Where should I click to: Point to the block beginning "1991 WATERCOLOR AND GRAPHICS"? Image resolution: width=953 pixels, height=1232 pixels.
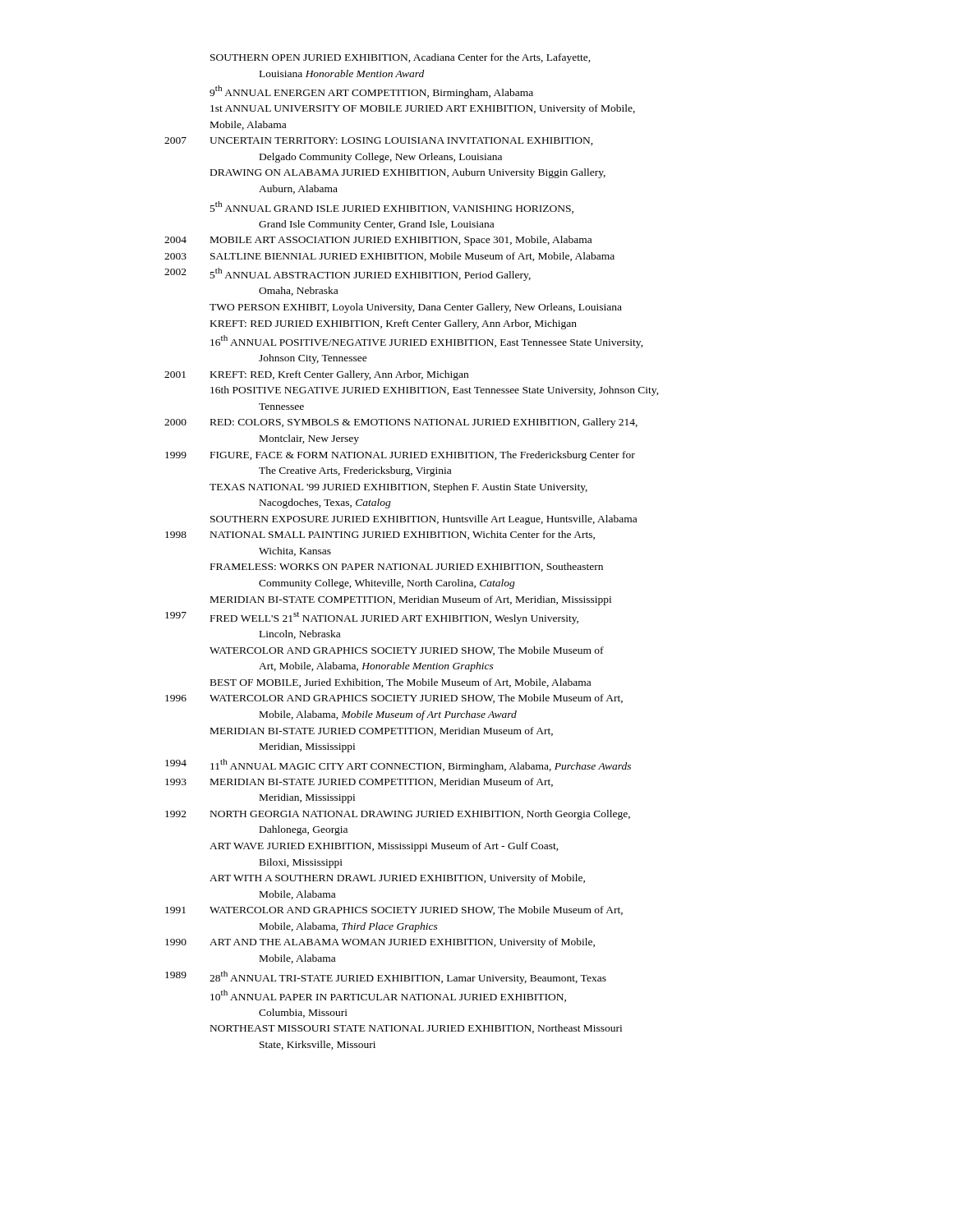(526, 918)
